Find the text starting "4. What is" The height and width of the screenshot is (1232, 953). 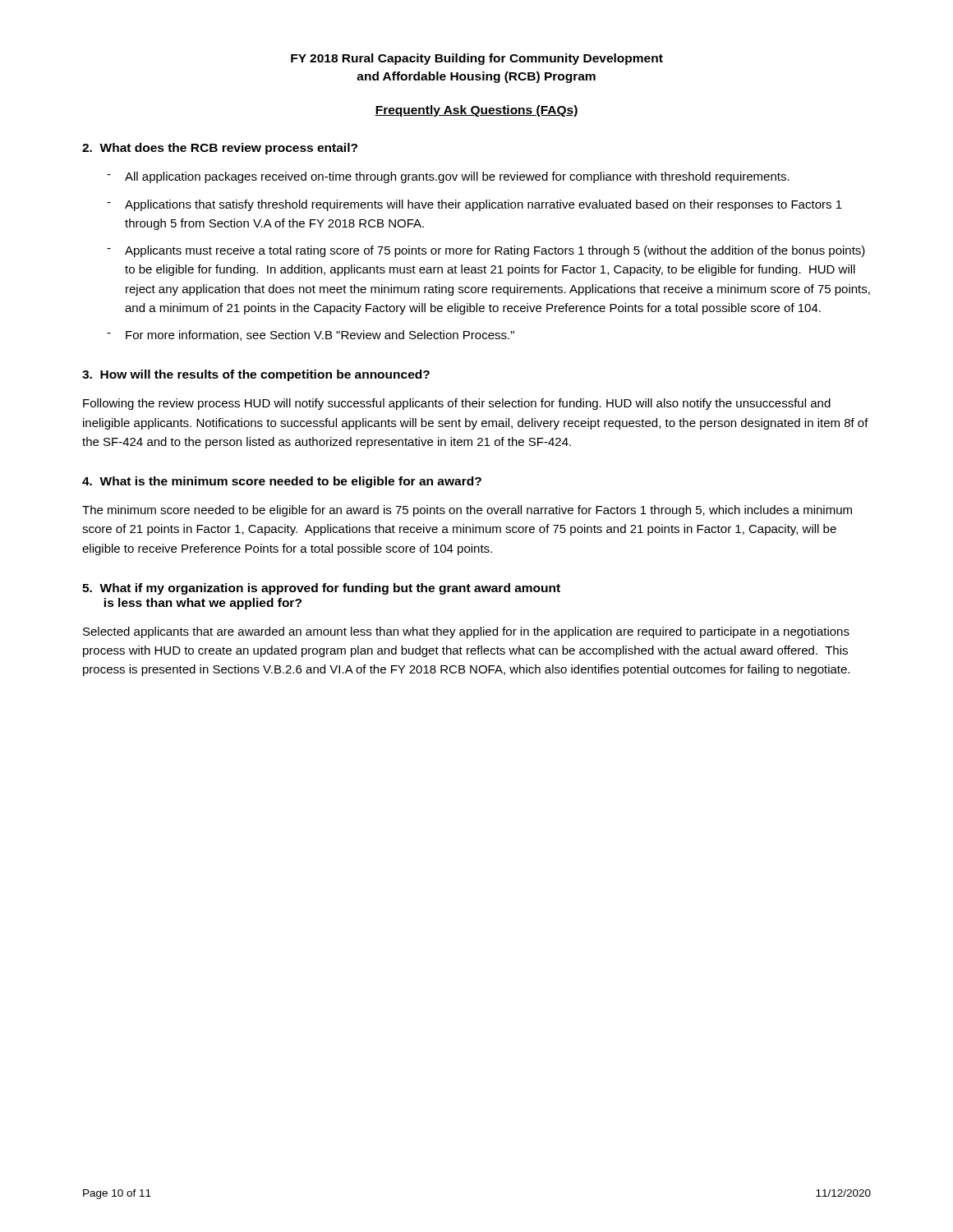click(282, 481)
